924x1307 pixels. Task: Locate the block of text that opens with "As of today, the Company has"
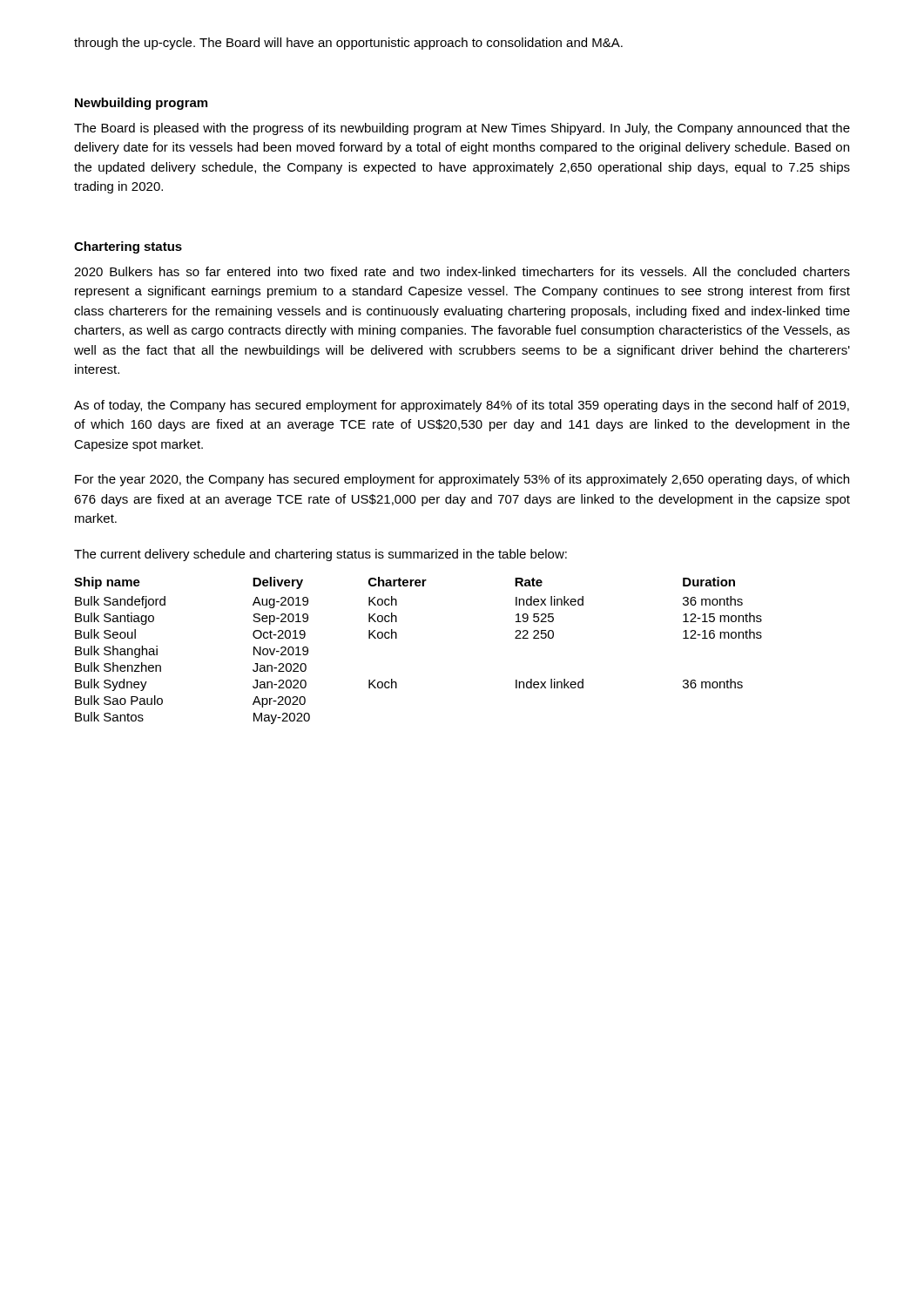(x=462, y=424)
